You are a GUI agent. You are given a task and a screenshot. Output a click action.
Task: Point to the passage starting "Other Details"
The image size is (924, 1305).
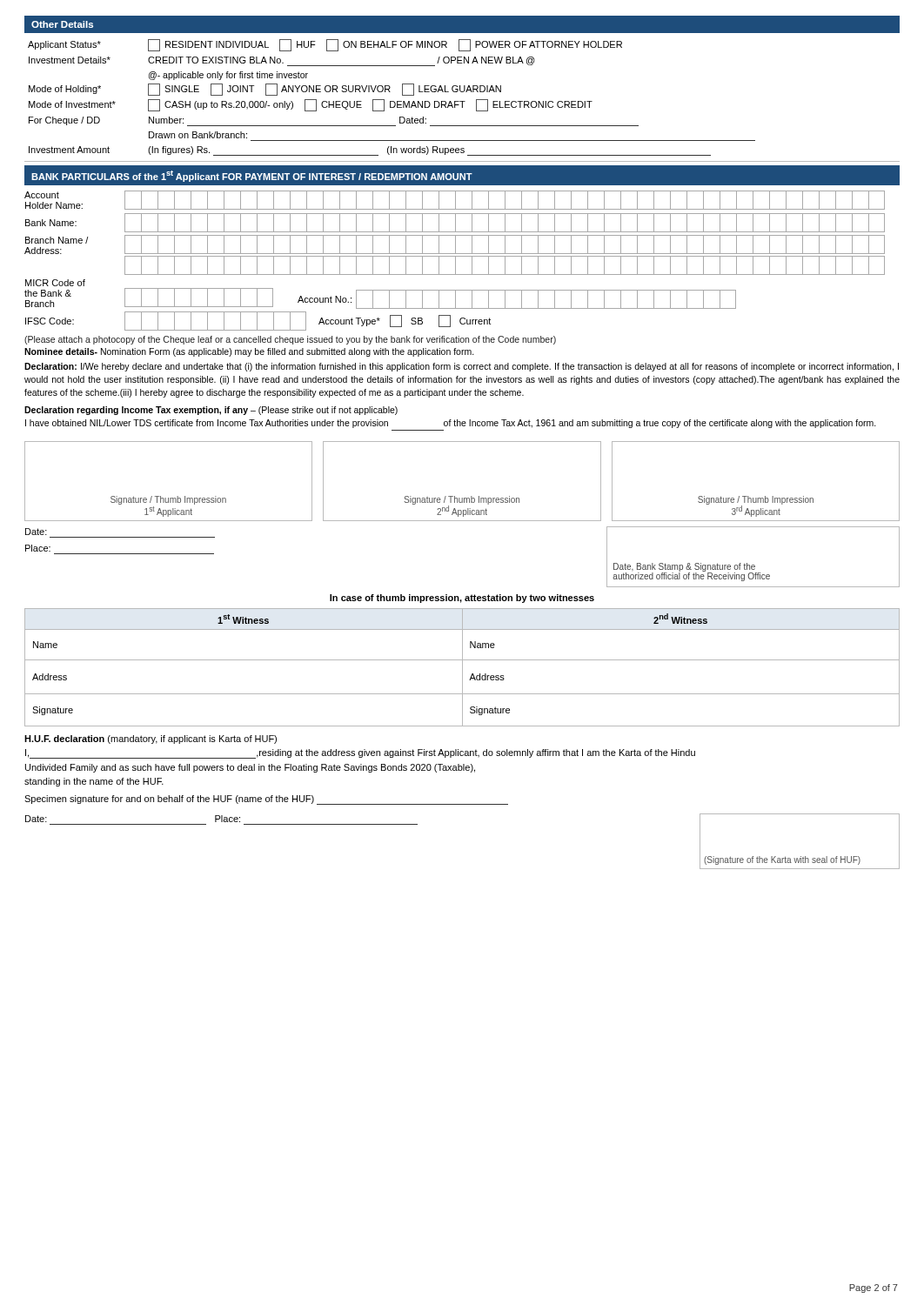(x=62, y=24)
